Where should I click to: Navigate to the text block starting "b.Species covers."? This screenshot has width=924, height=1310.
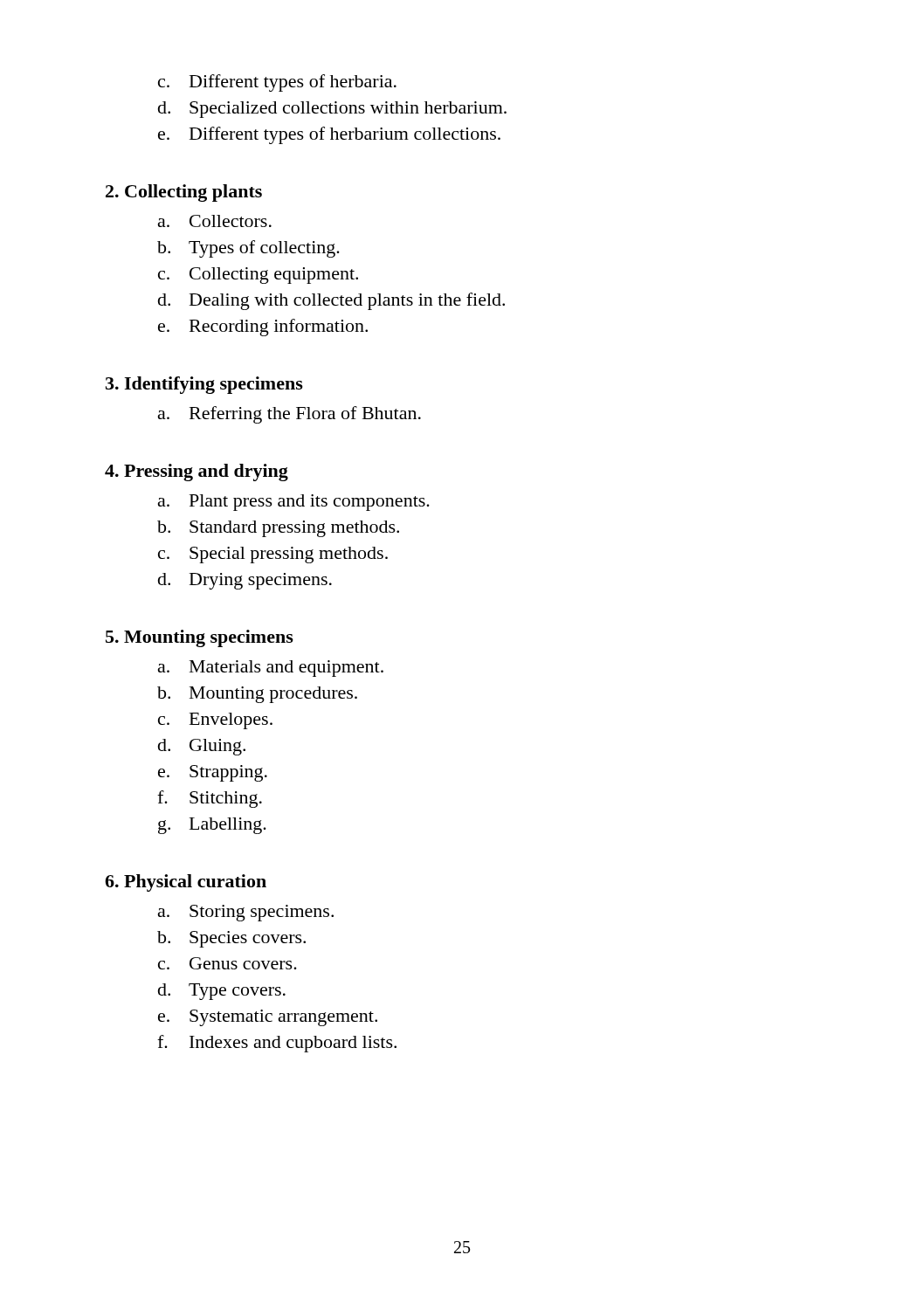coord(231,939)
